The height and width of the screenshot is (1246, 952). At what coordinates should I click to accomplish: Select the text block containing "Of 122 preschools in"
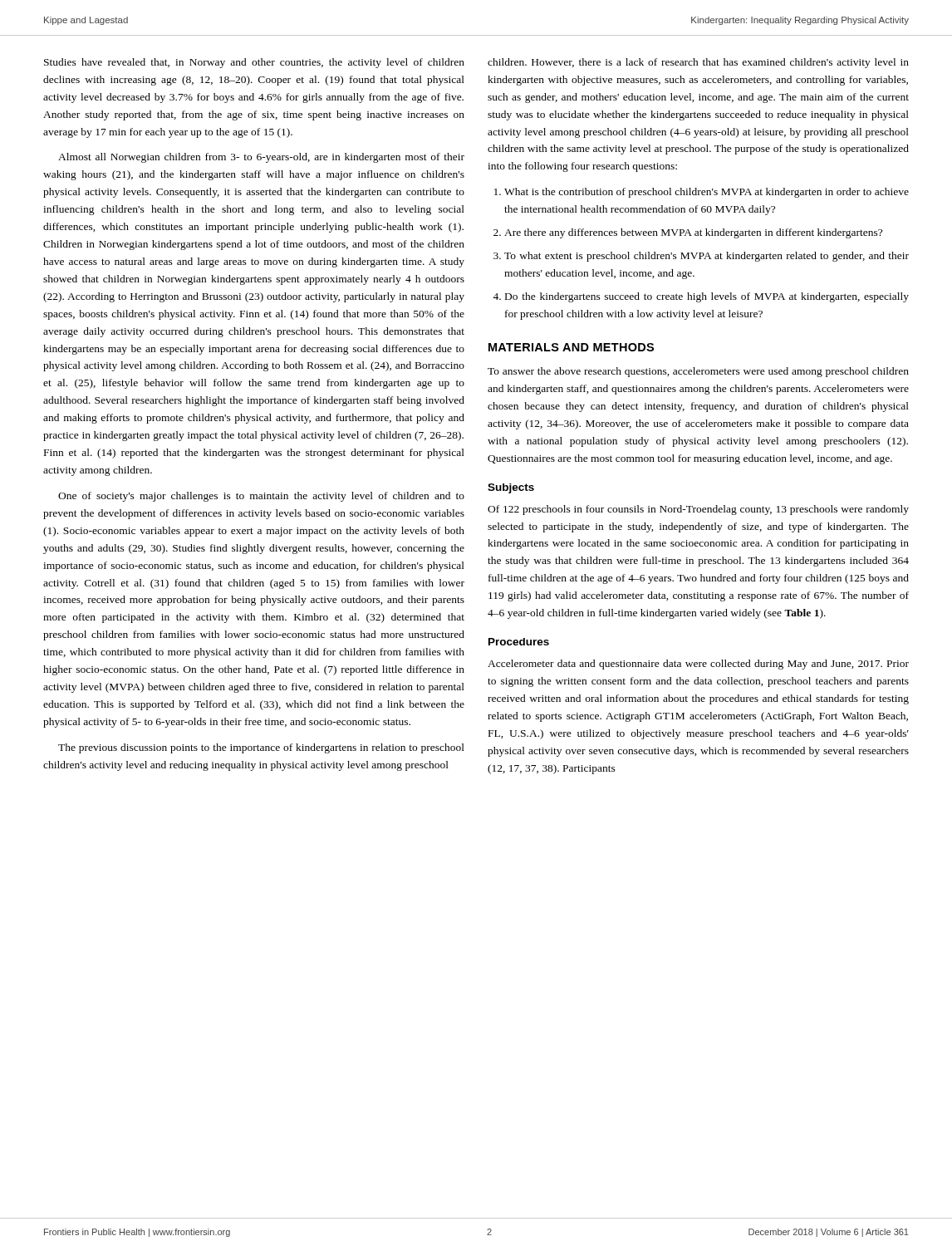[x=698, y=561]
